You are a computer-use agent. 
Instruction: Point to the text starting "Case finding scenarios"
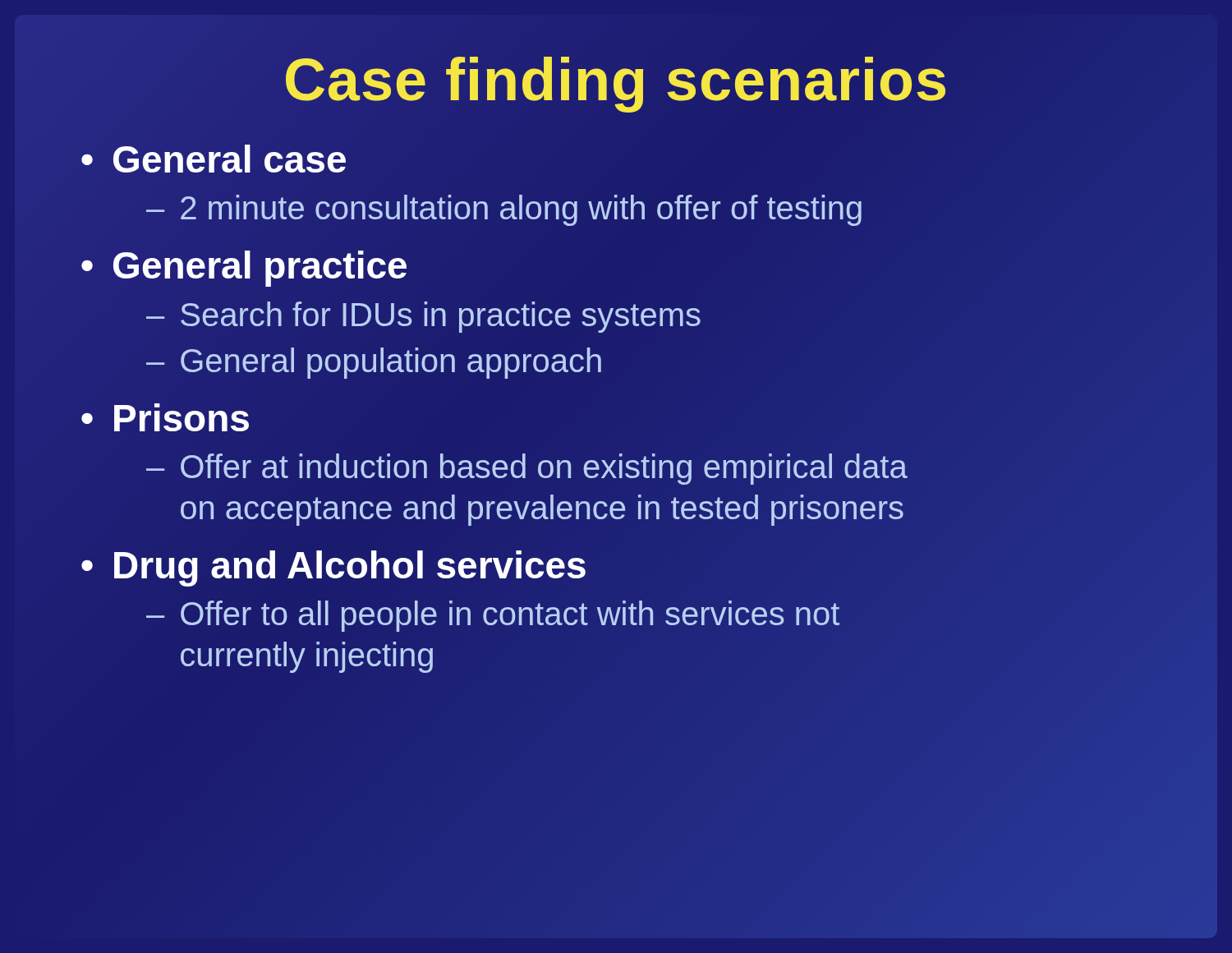coord(616,80)
